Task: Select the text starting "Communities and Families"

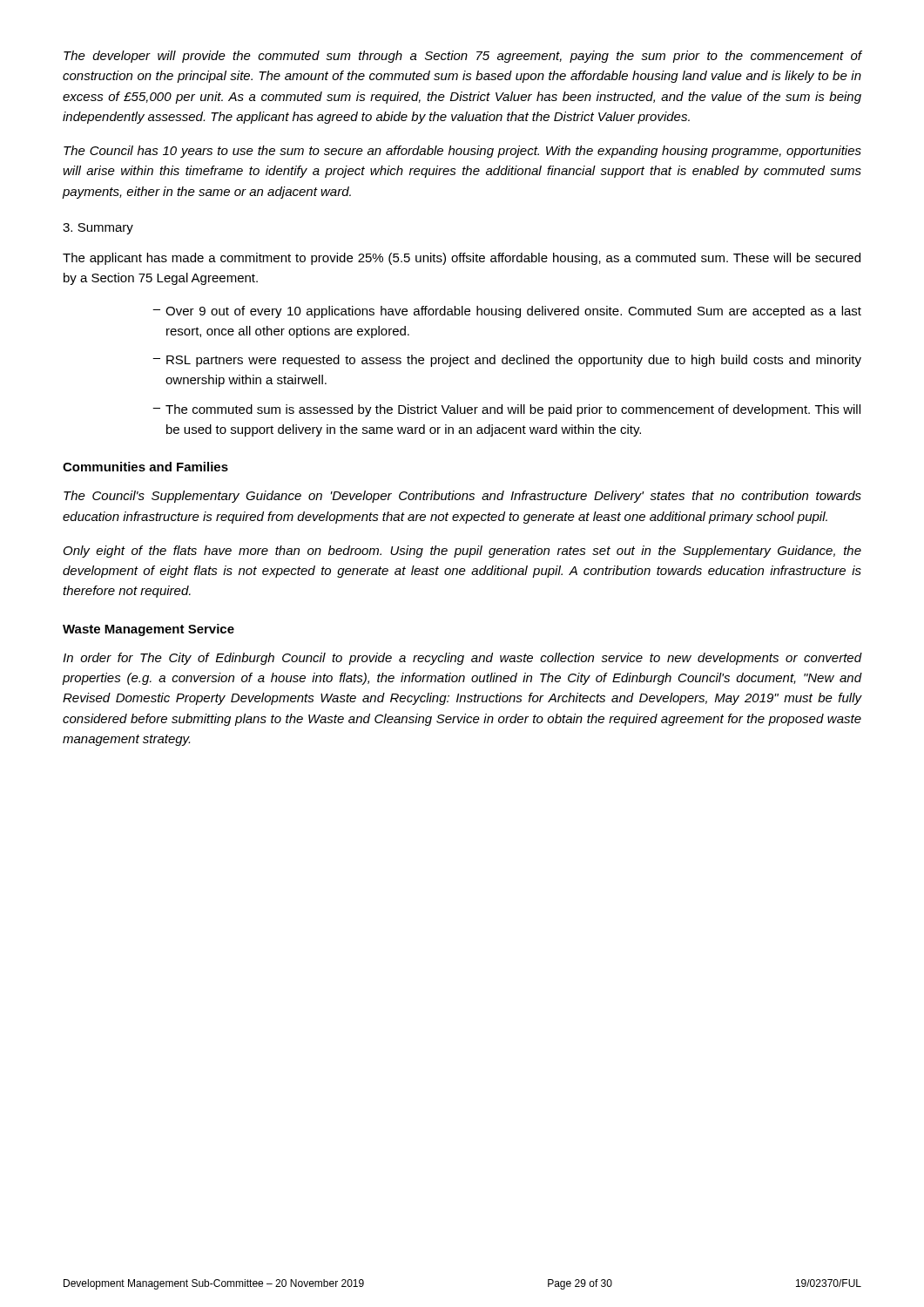Action: coord(145,467)
